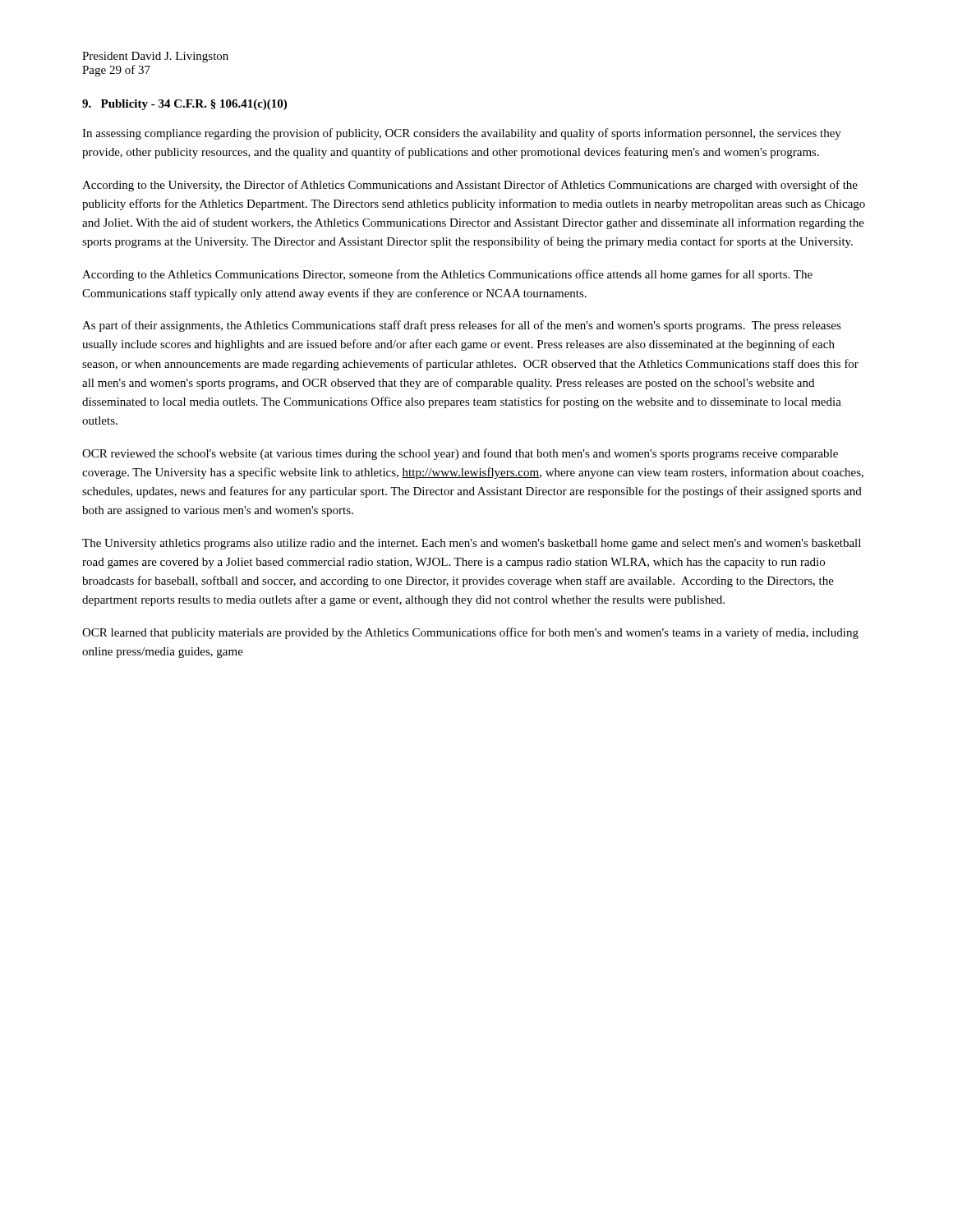The image size is (953, 1232).
Task: Find the text block that reads "According to the University, the Director"
Action: [x=474, y=213]
